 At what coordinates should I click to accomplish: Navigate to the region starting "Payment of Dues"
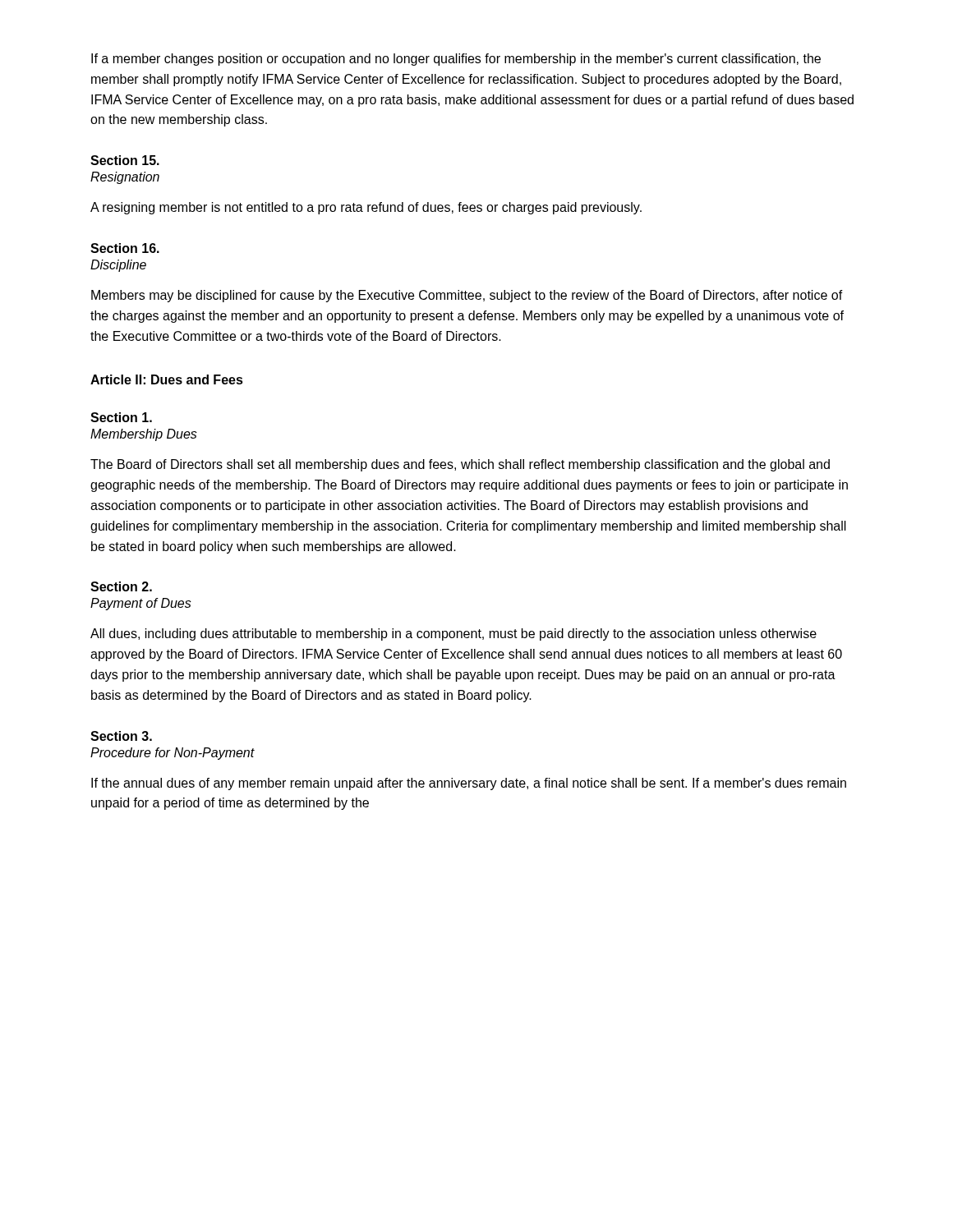(141, 604)
